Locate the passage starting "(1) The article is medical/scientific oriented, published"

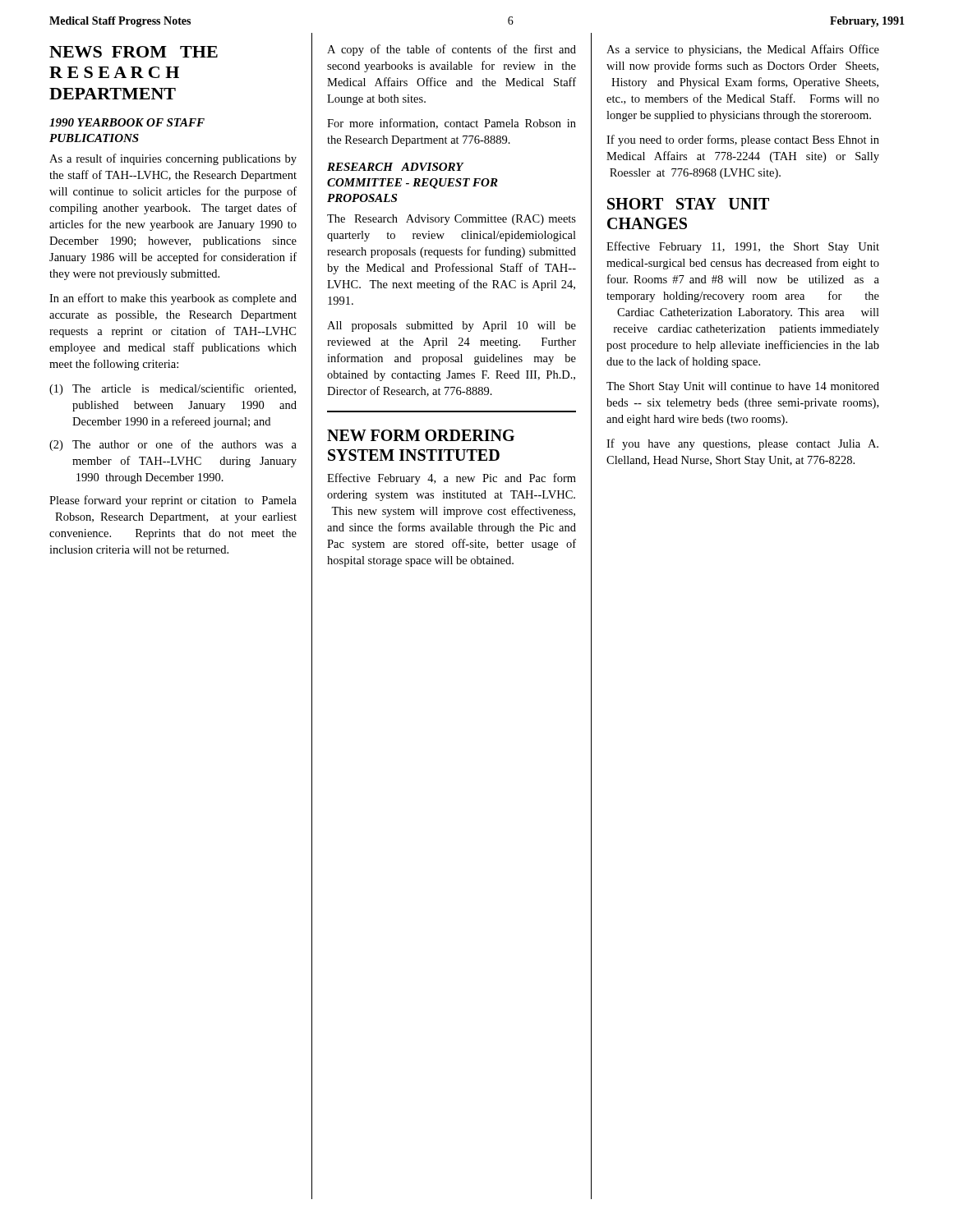[173, 405]
